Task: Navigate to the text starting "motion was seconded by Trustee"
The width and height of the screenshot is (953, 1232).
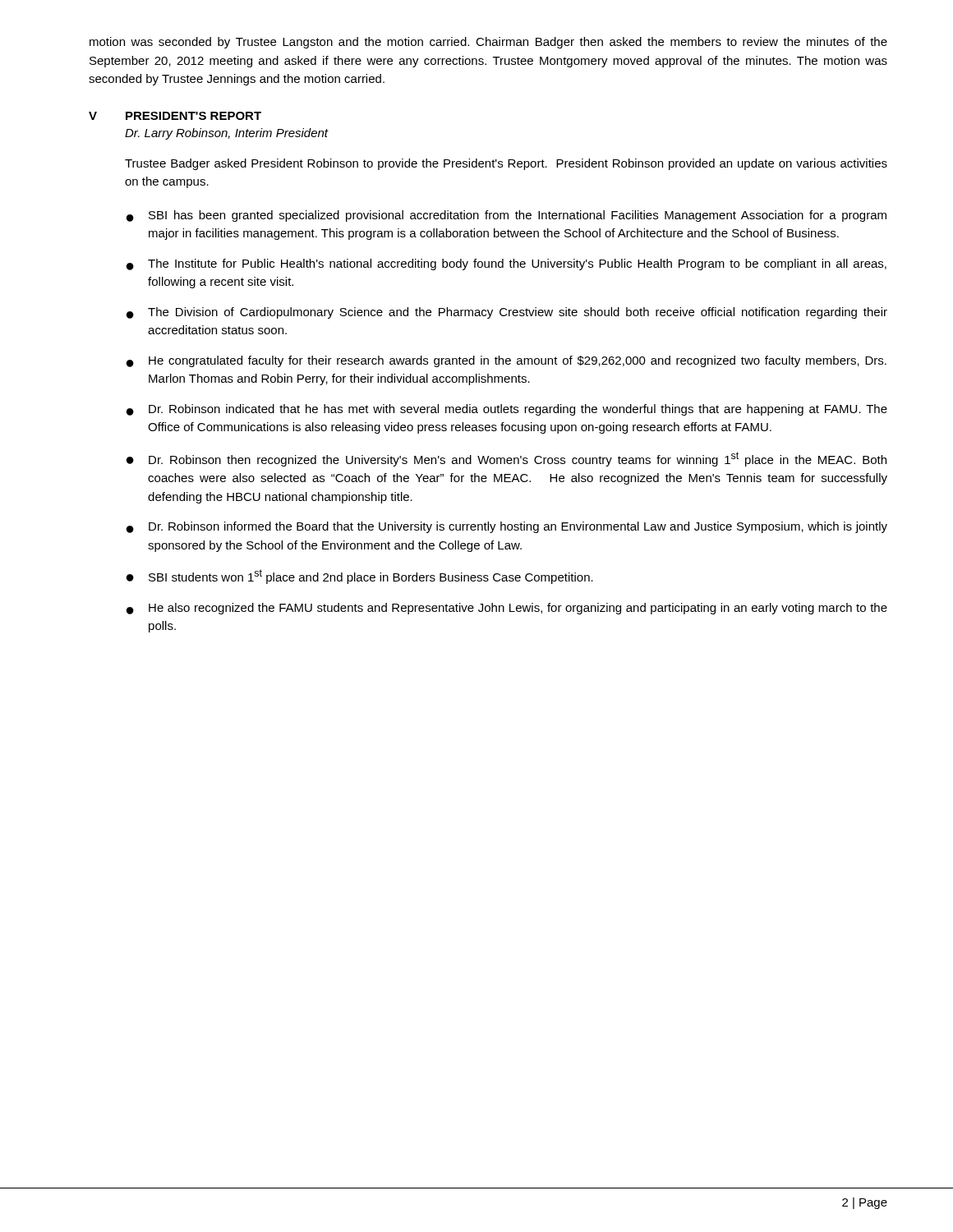Action: pos(488,60)
